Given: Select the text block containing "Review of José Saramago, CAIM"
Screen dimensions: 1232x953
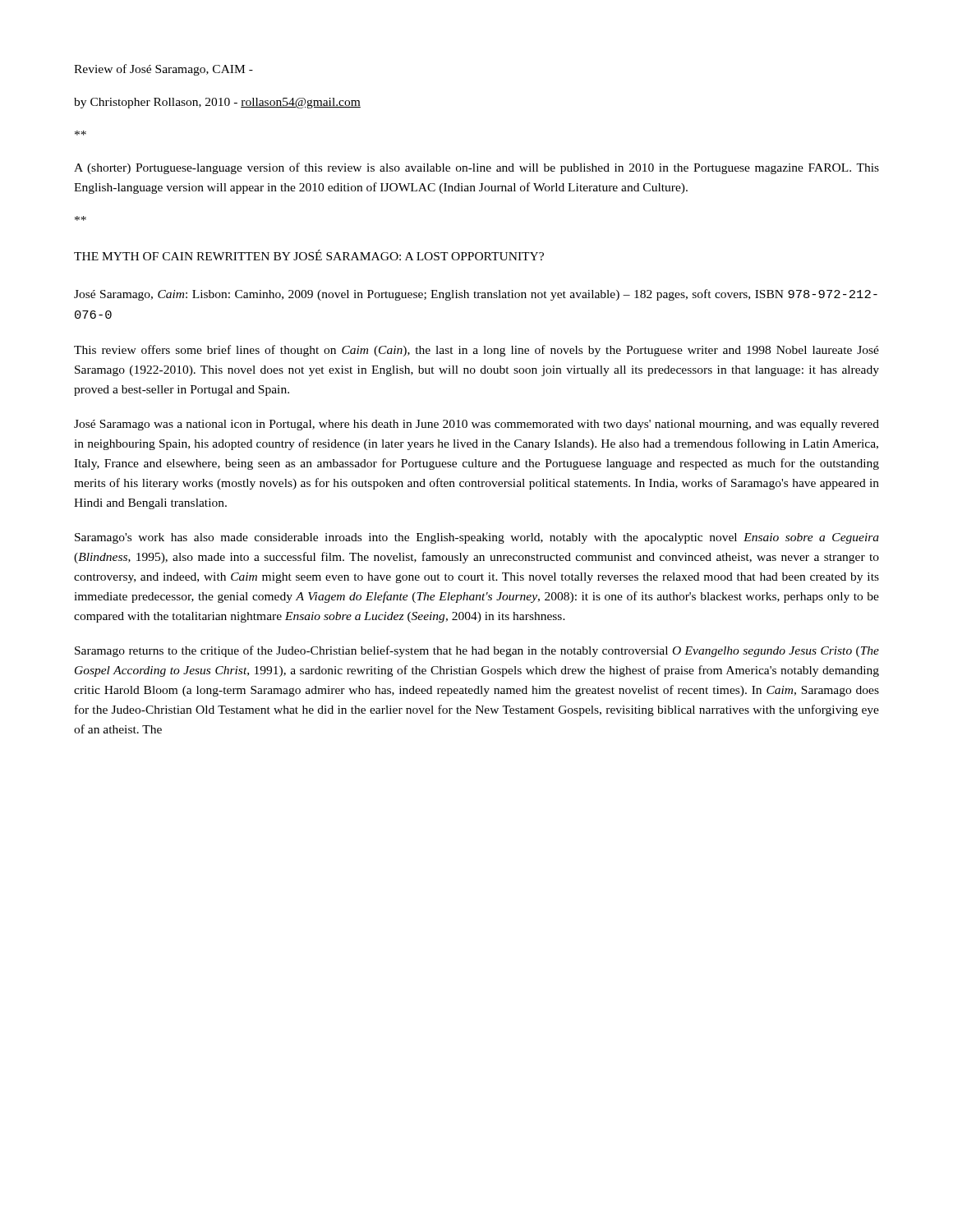Looking at the screenshot, I should (x=163, y=70).
